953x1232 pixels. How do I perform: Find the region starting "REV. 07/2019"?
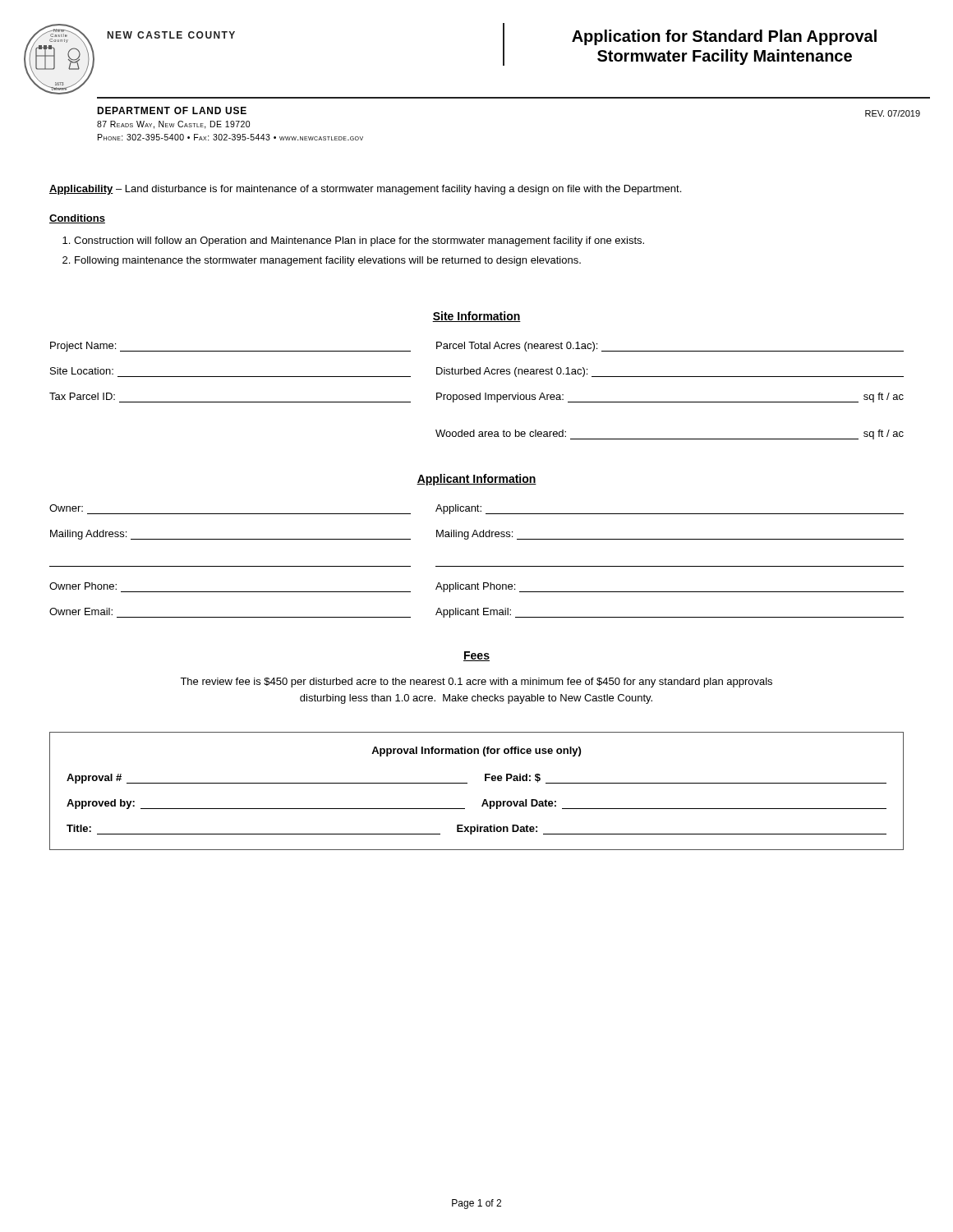click(x=892, y=113)
